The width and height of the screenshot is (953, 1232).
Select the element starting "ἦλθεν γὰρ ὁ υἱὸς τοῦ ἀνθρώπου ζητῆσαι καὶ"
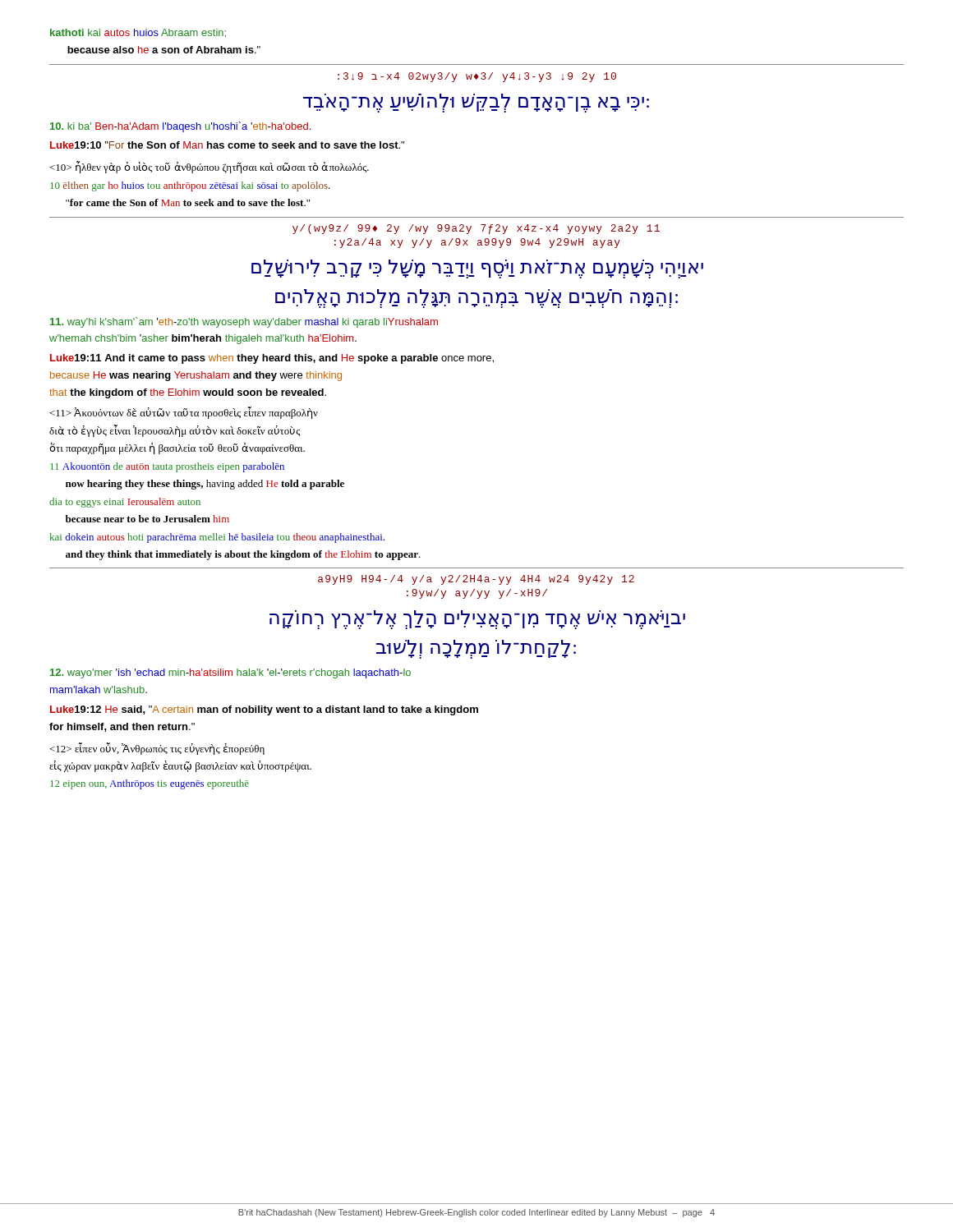pos(209,185)
